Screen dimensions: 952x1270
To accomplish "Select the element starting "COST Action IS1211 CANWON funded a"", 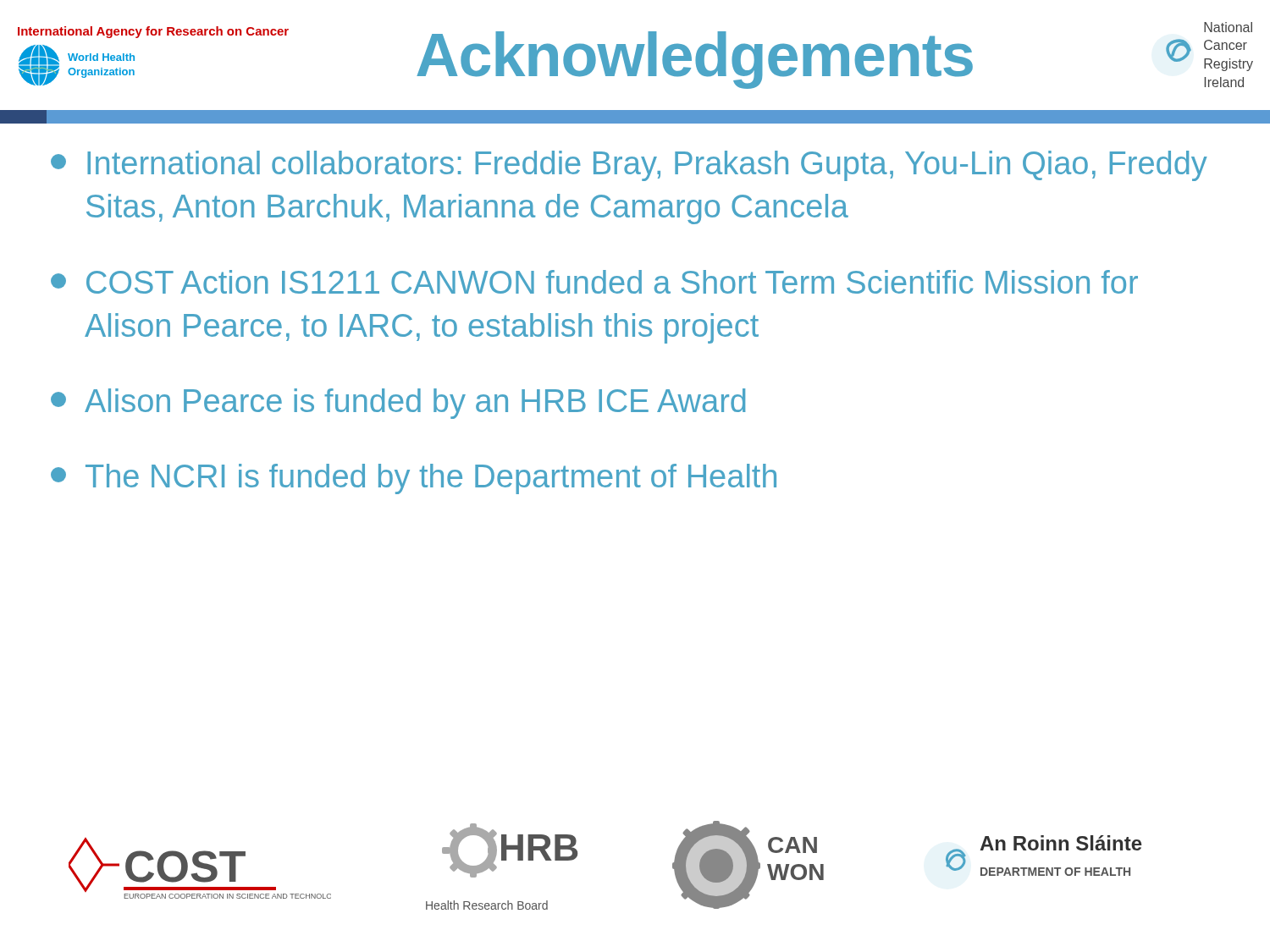I will [x=635, y=305].
